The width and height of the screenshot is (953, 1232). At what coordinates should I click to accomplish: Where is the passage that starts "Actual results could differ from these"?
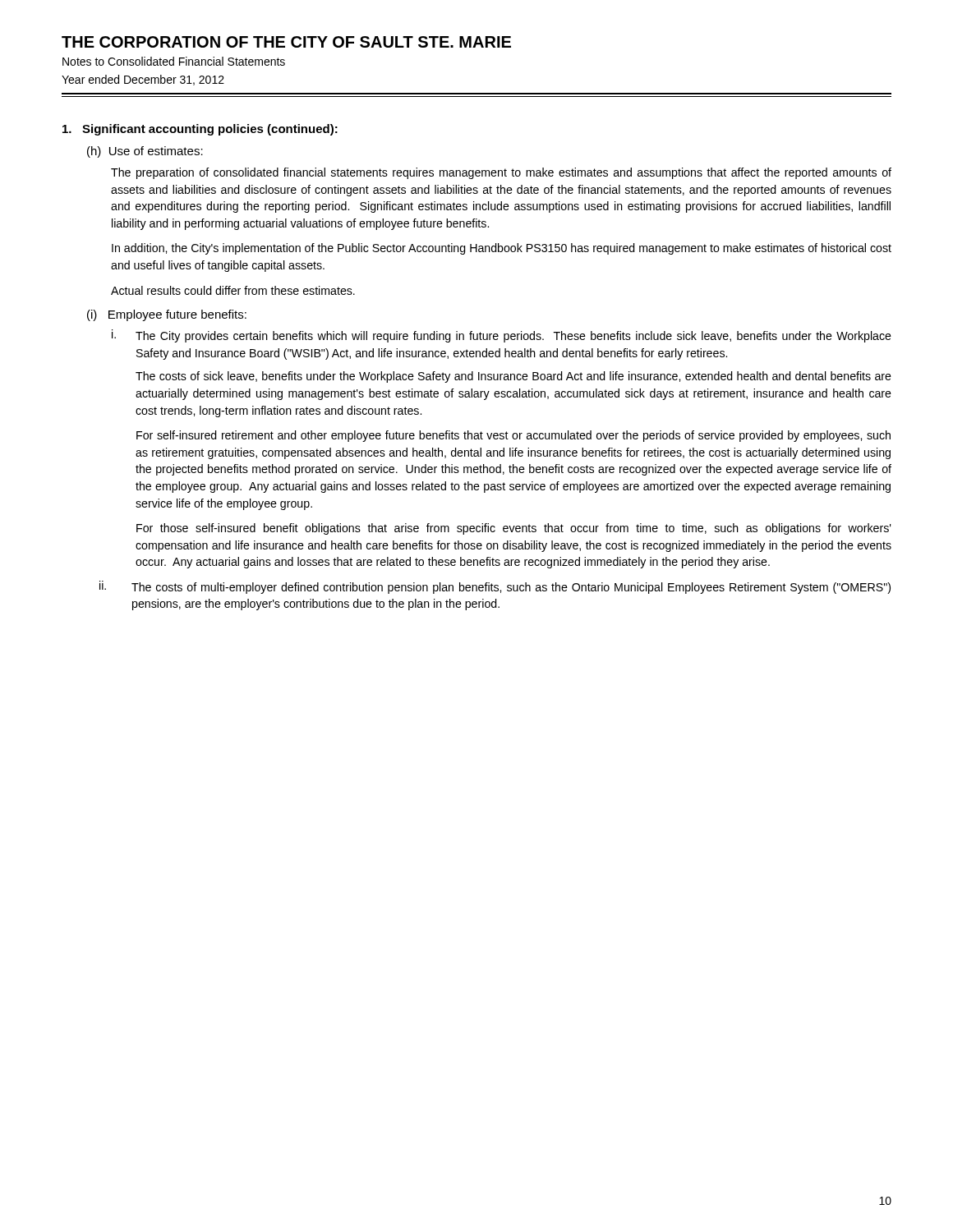[x=233, y=290]
